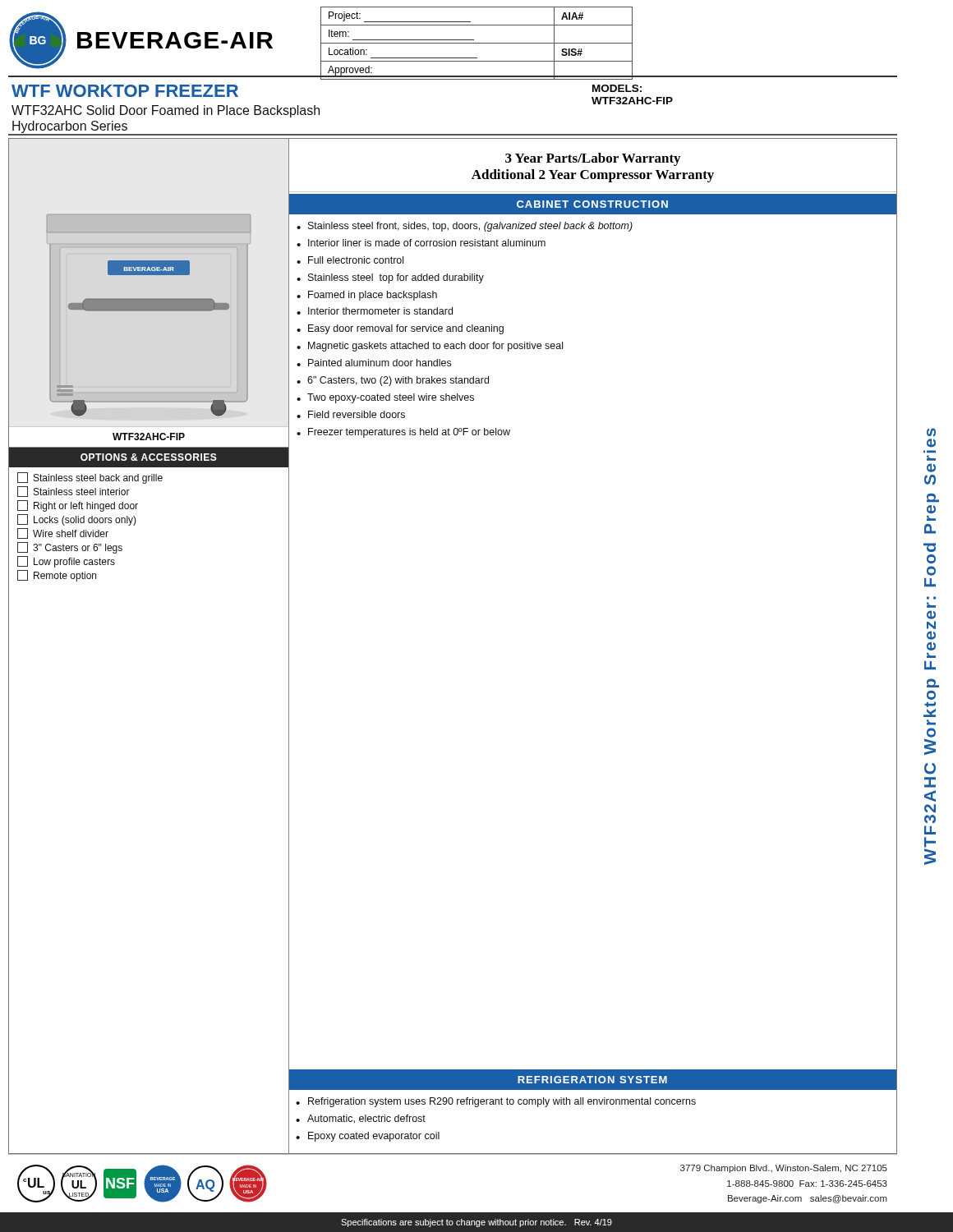
Task: Point to the element starting "Stainless steel back and grille"
Action: 90,478
